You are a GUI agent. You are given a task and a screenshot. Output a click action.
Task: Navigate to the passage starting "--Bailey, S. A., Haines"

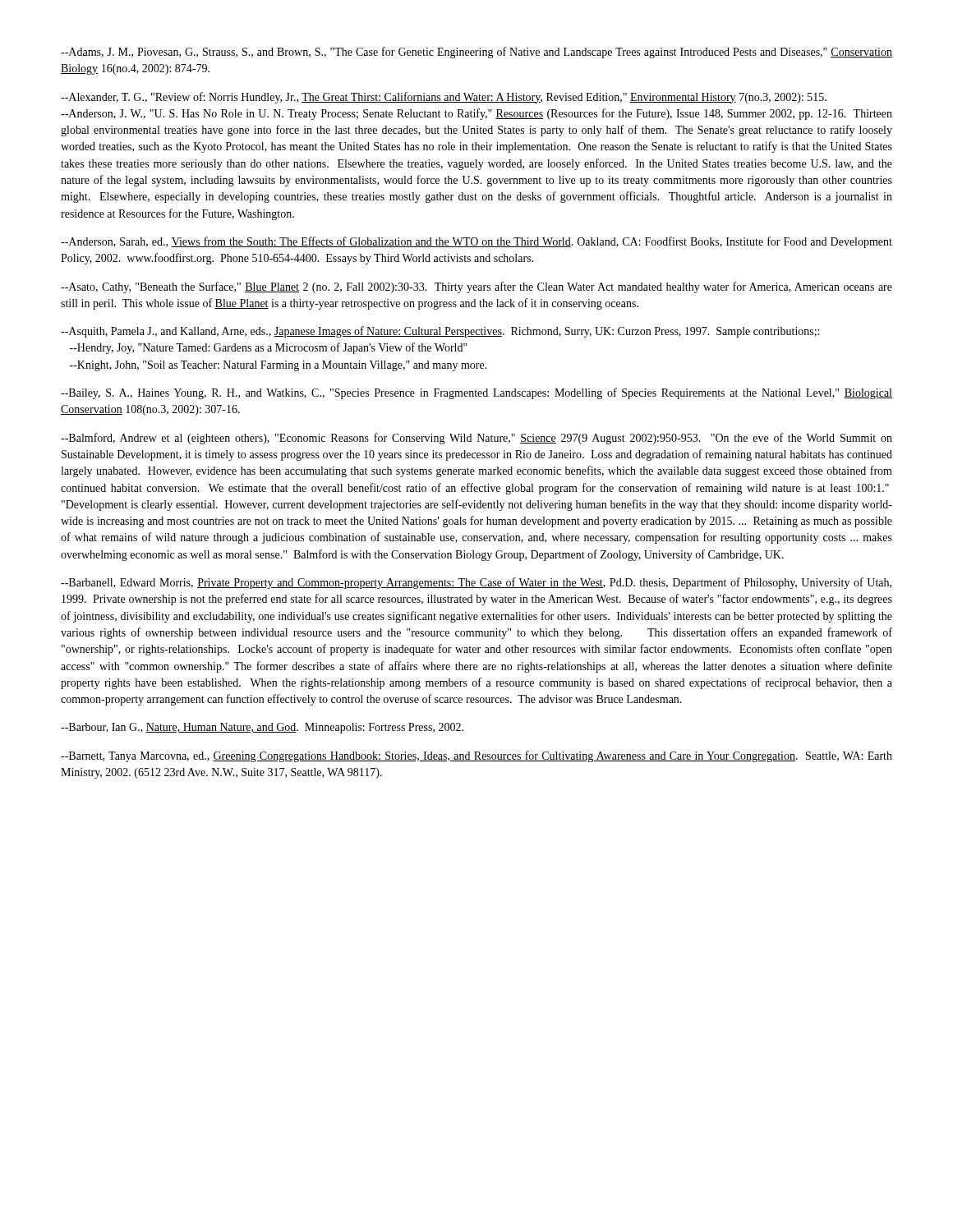[476, 401]
